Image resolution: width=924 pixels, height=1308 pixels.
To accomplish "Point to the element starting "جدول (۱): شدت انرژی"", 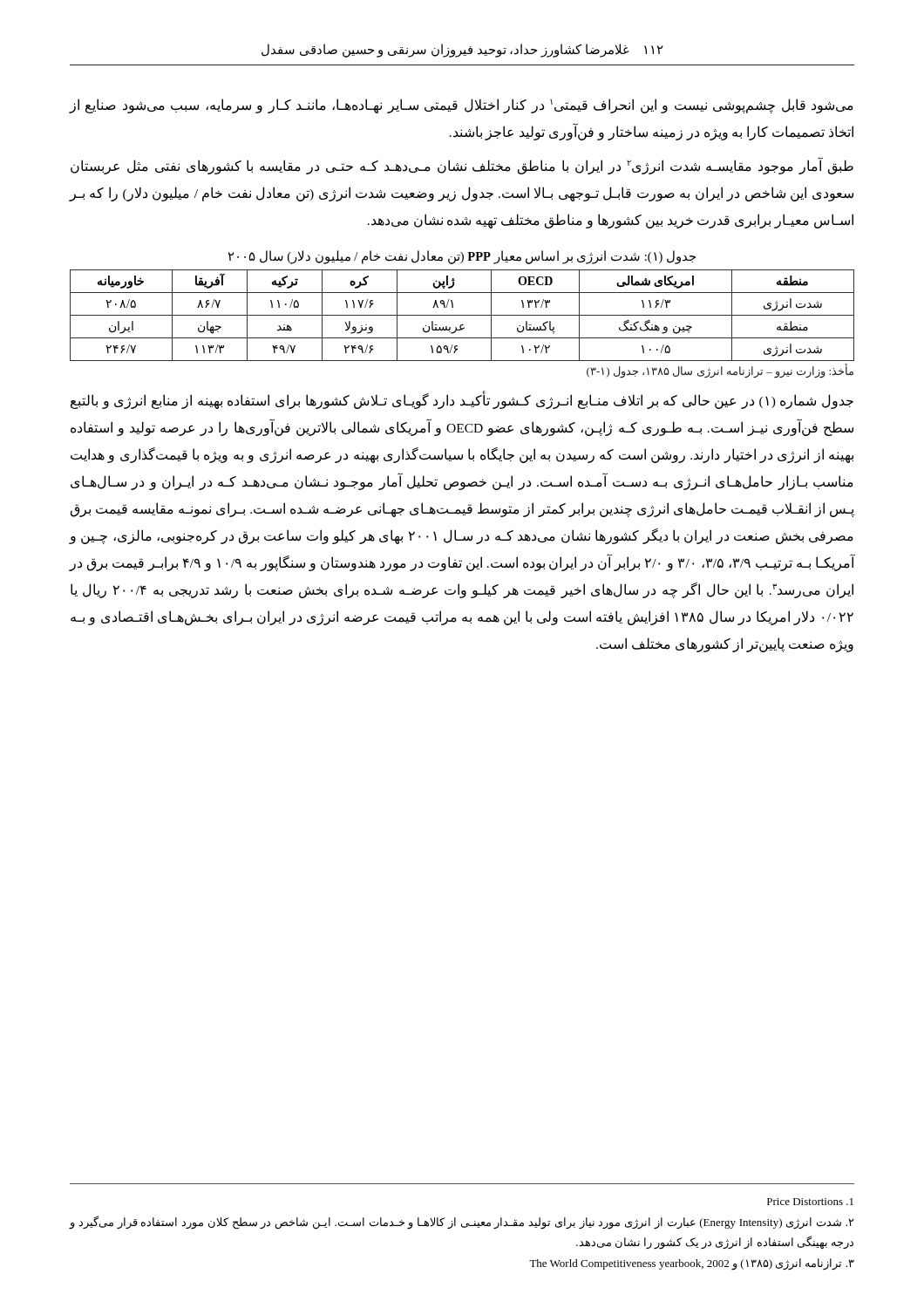I will pyautogui.click(x=462, y=256).
